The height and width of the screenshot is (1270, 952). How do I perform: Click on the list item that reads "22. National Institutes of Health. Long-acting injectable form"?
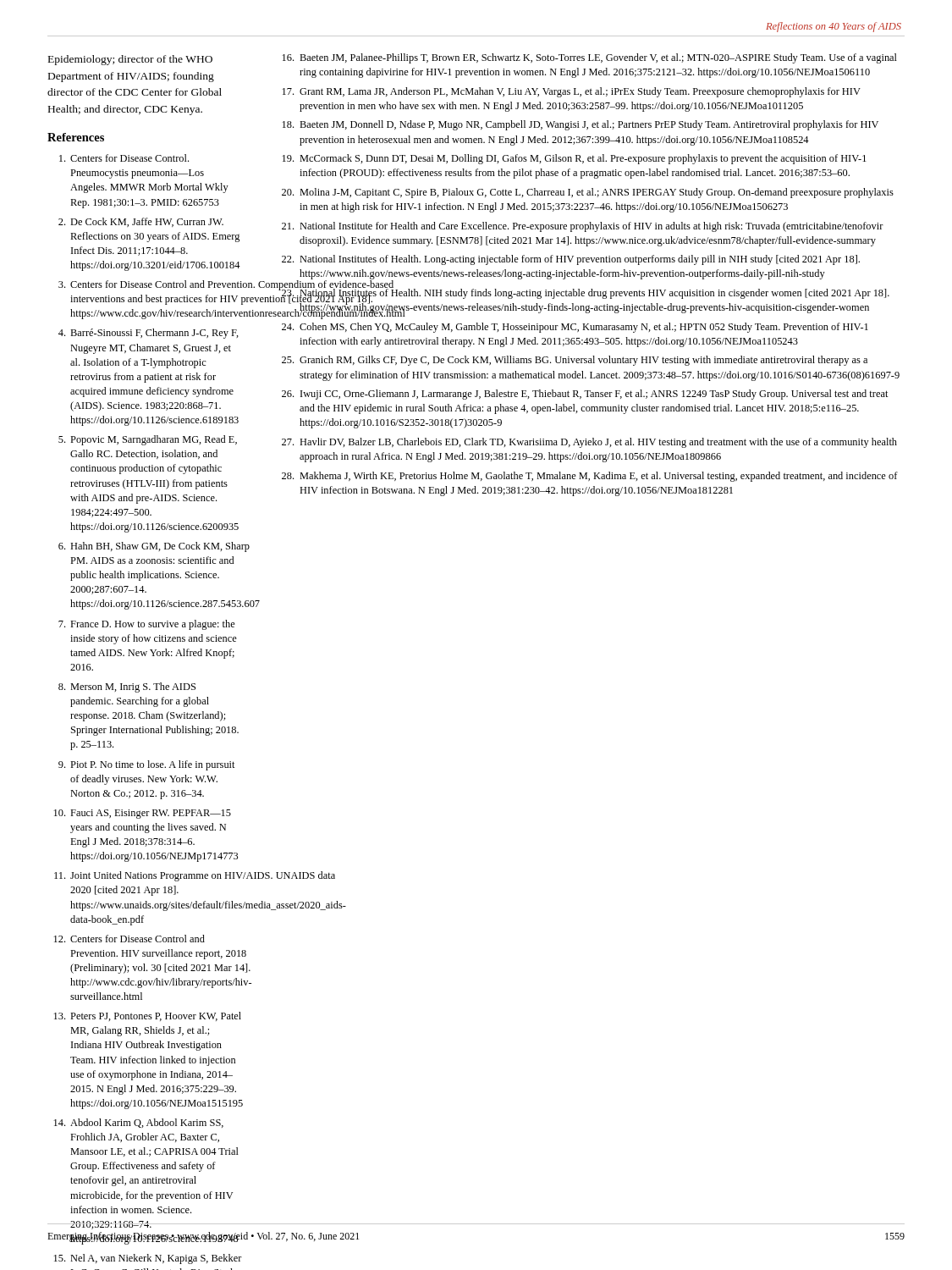pos(586,267)
